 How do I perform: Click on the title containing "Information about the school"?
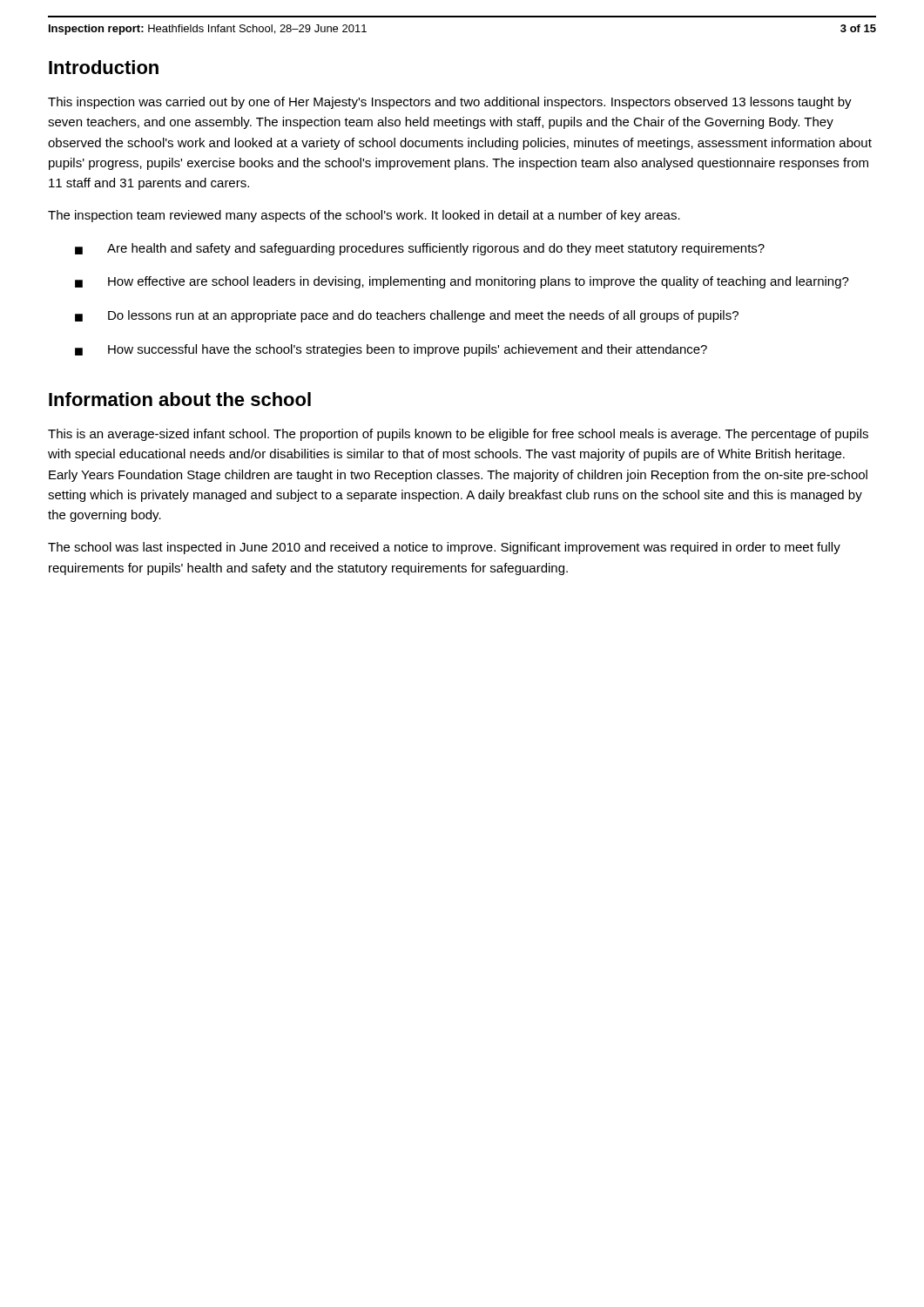tap(180, 400)
